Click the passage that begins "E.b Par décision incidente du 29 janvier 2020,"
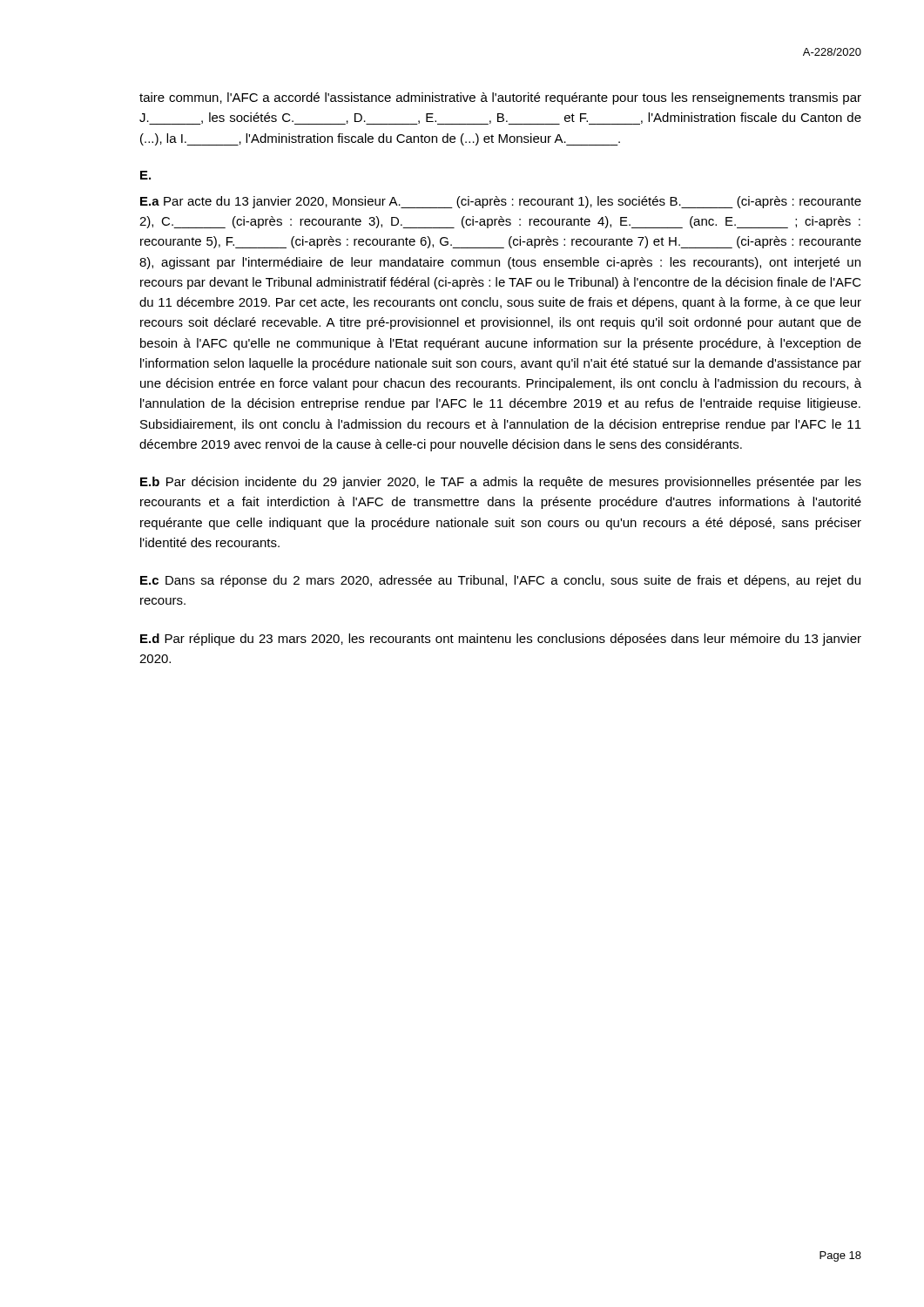The image size is (924, 1307). coord(500,512)
